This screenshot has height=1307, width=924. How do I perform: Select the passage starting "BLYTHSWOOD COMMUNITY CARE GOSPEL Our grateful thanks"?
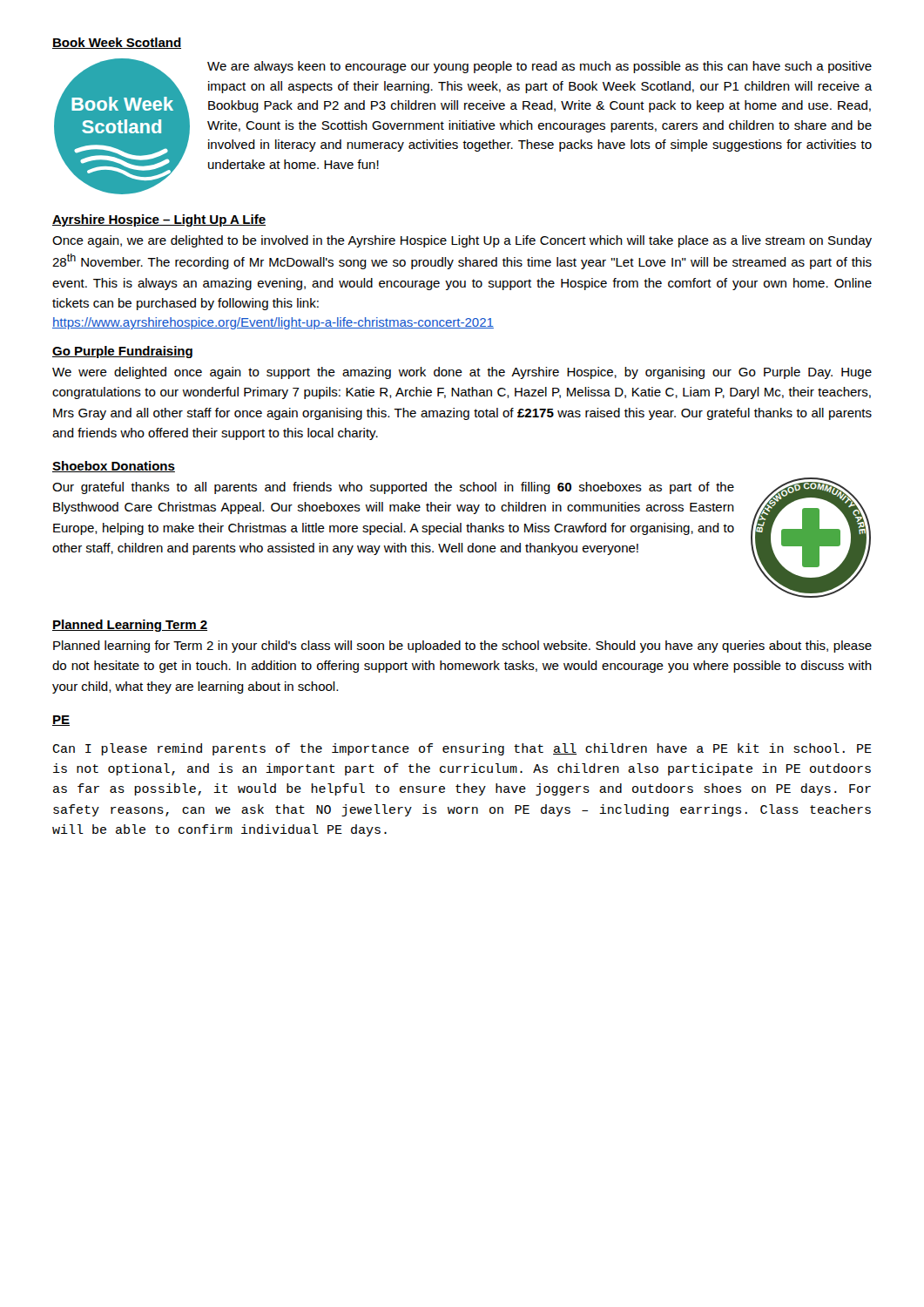(462, 539)
